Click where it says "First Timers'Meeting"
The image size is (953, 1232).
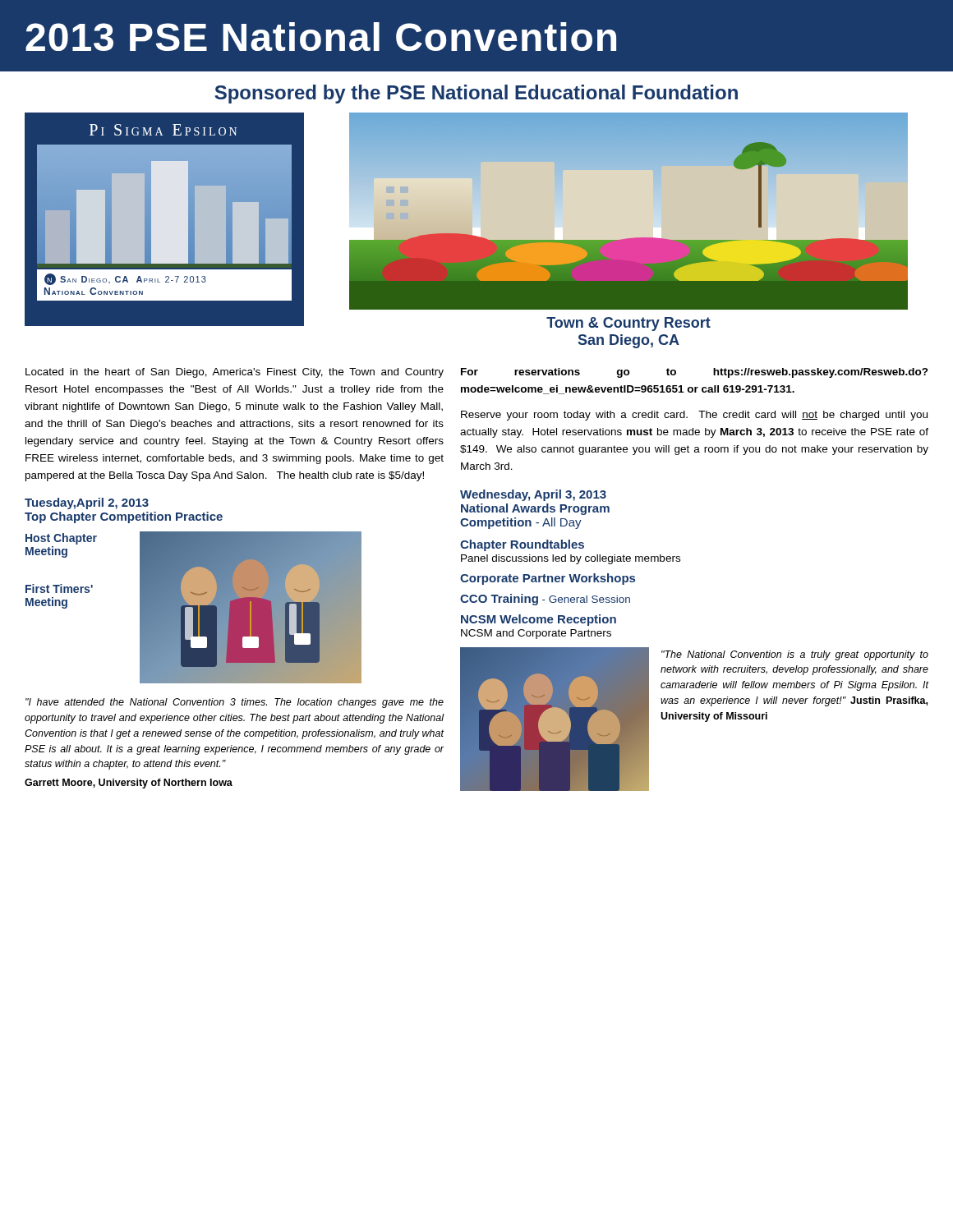coord(59,596)
